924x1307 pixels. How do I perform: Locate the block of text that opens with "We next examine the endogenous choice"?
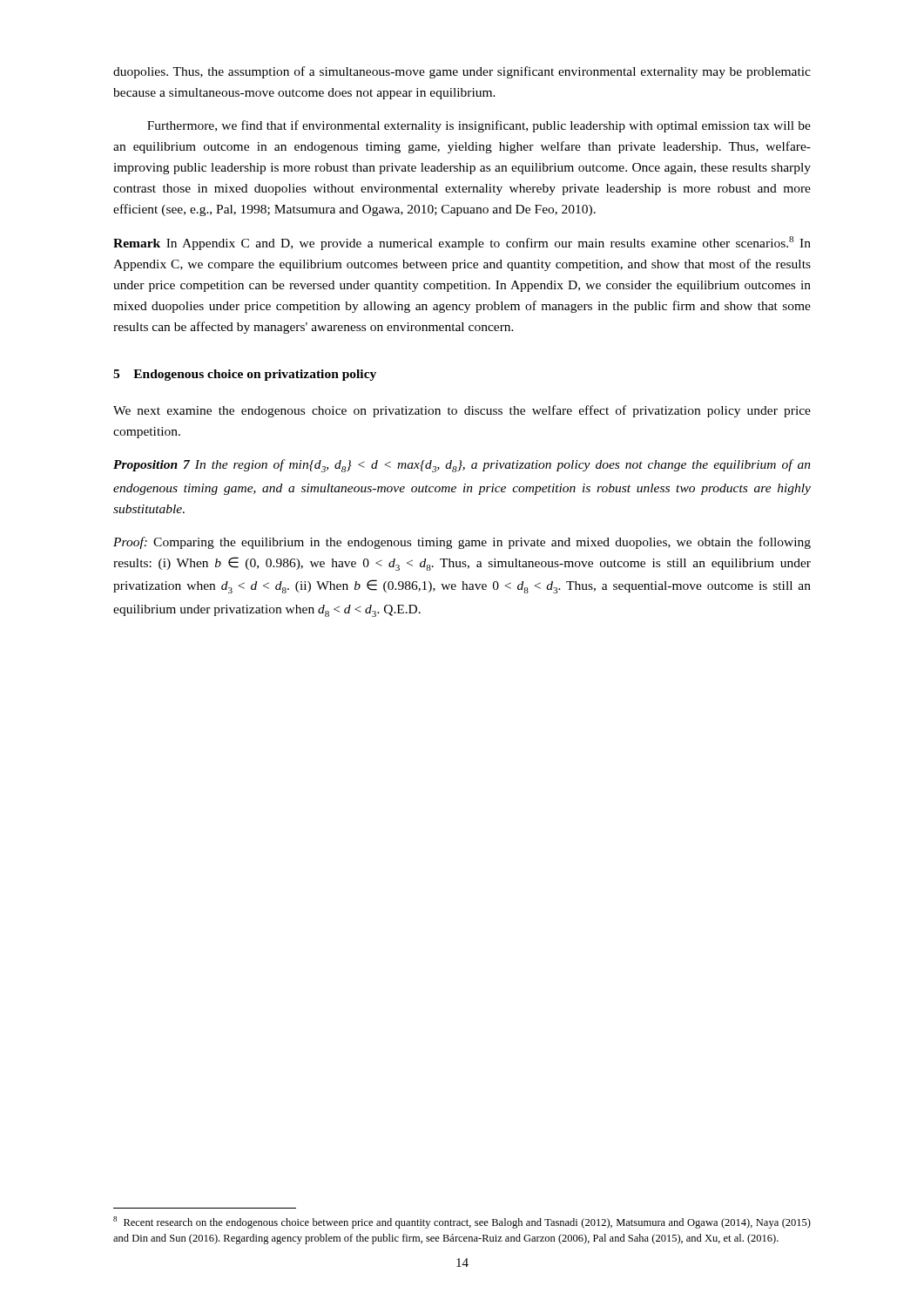[462, 421]
